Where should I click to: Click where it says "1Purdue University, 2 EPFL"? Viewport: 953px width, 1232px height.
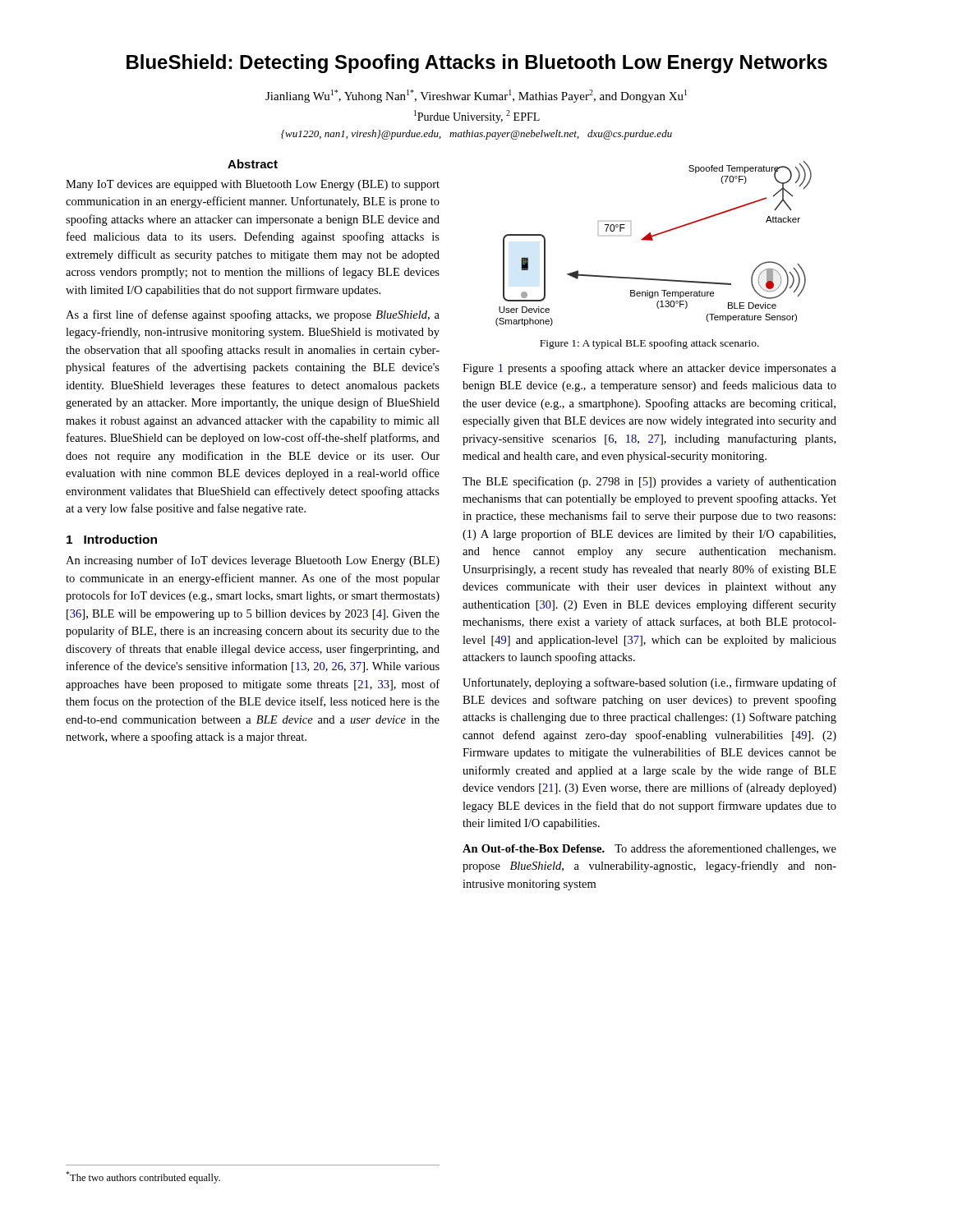click(476, 116)
